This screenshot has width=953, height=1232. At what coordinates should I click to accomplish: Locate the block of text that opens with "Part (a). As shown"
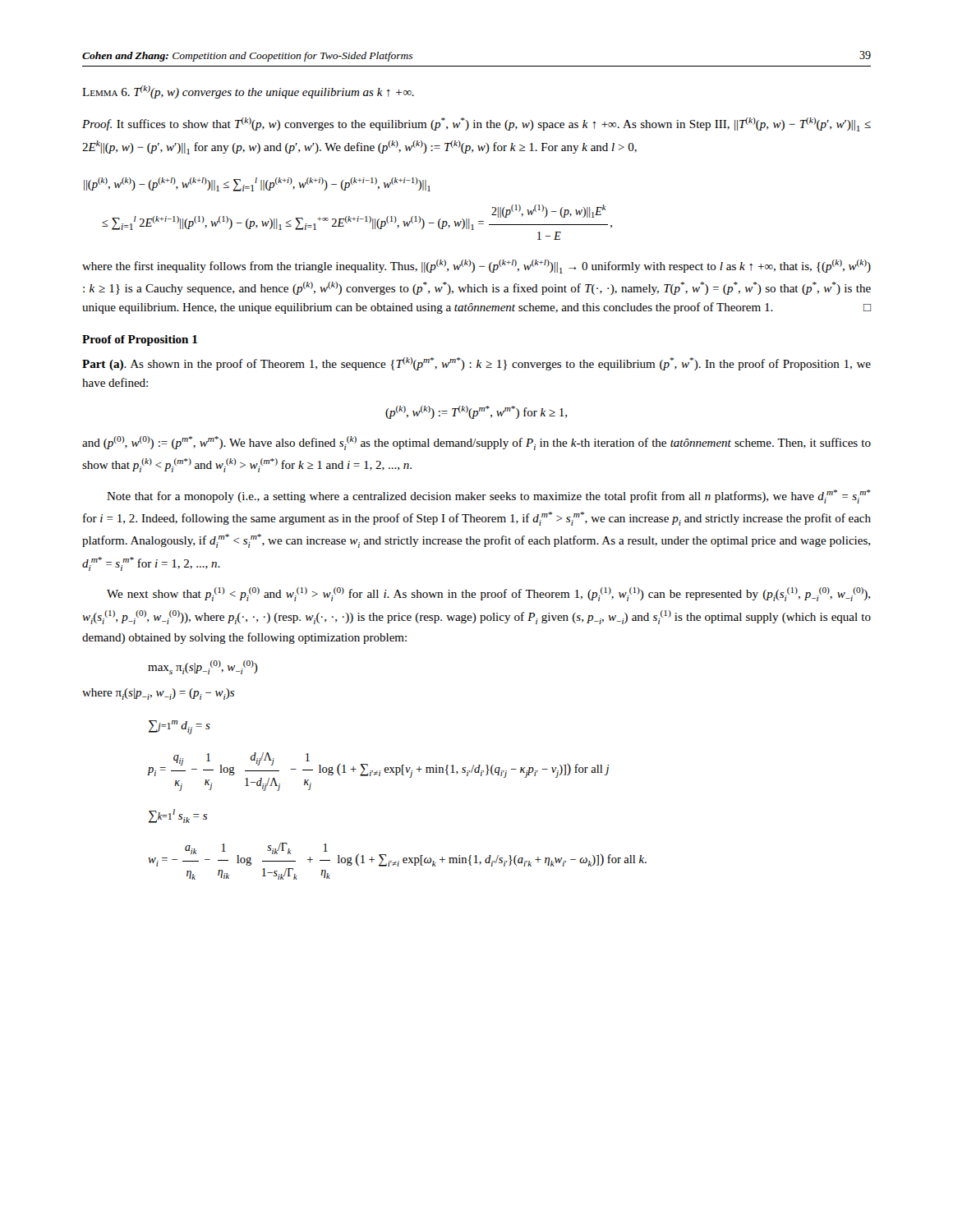[476, 373]
